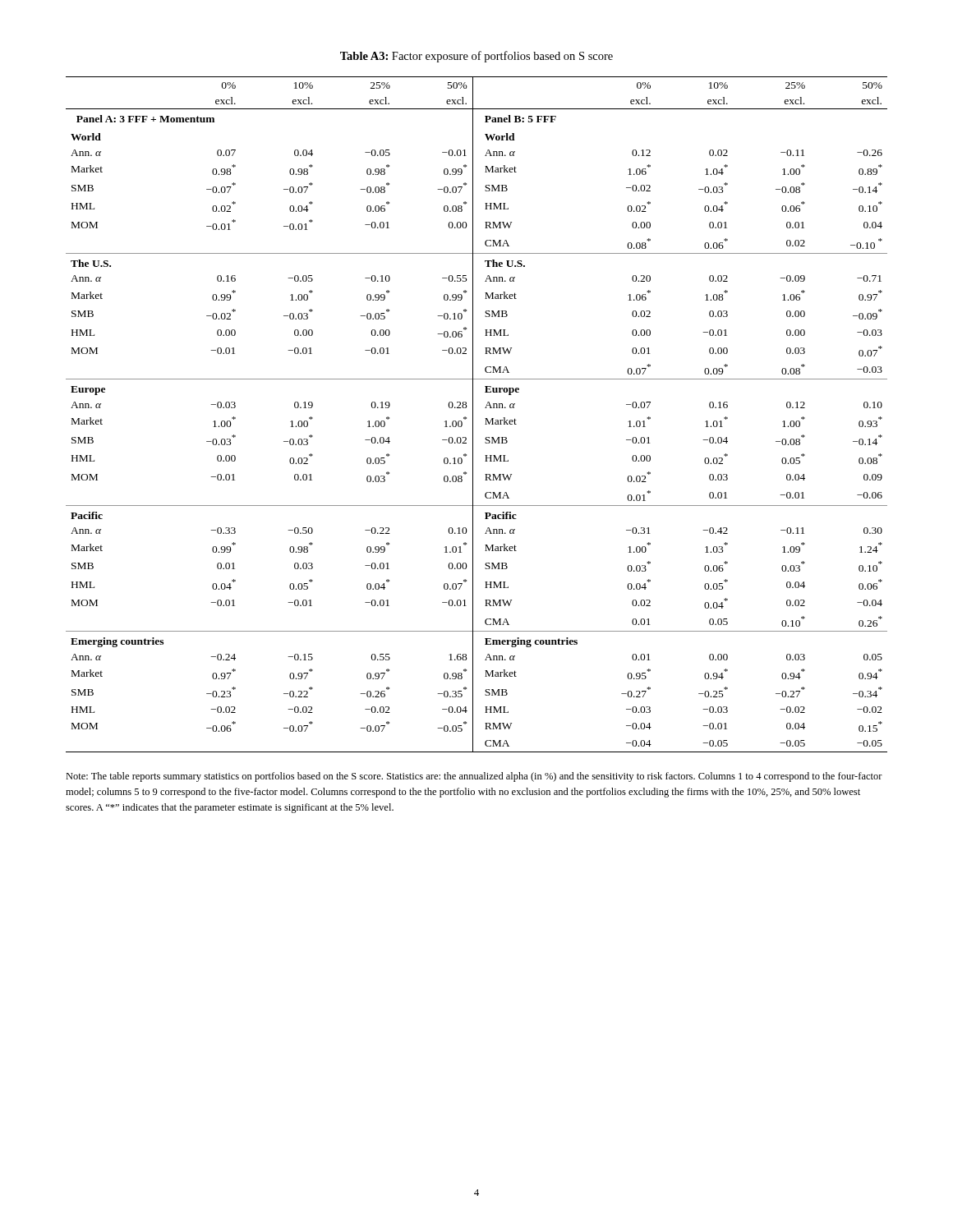Find the title on this page that starts "Table A3: Factor exposure of"
This screenshot has width=953, height=1232.
point(476,56)
